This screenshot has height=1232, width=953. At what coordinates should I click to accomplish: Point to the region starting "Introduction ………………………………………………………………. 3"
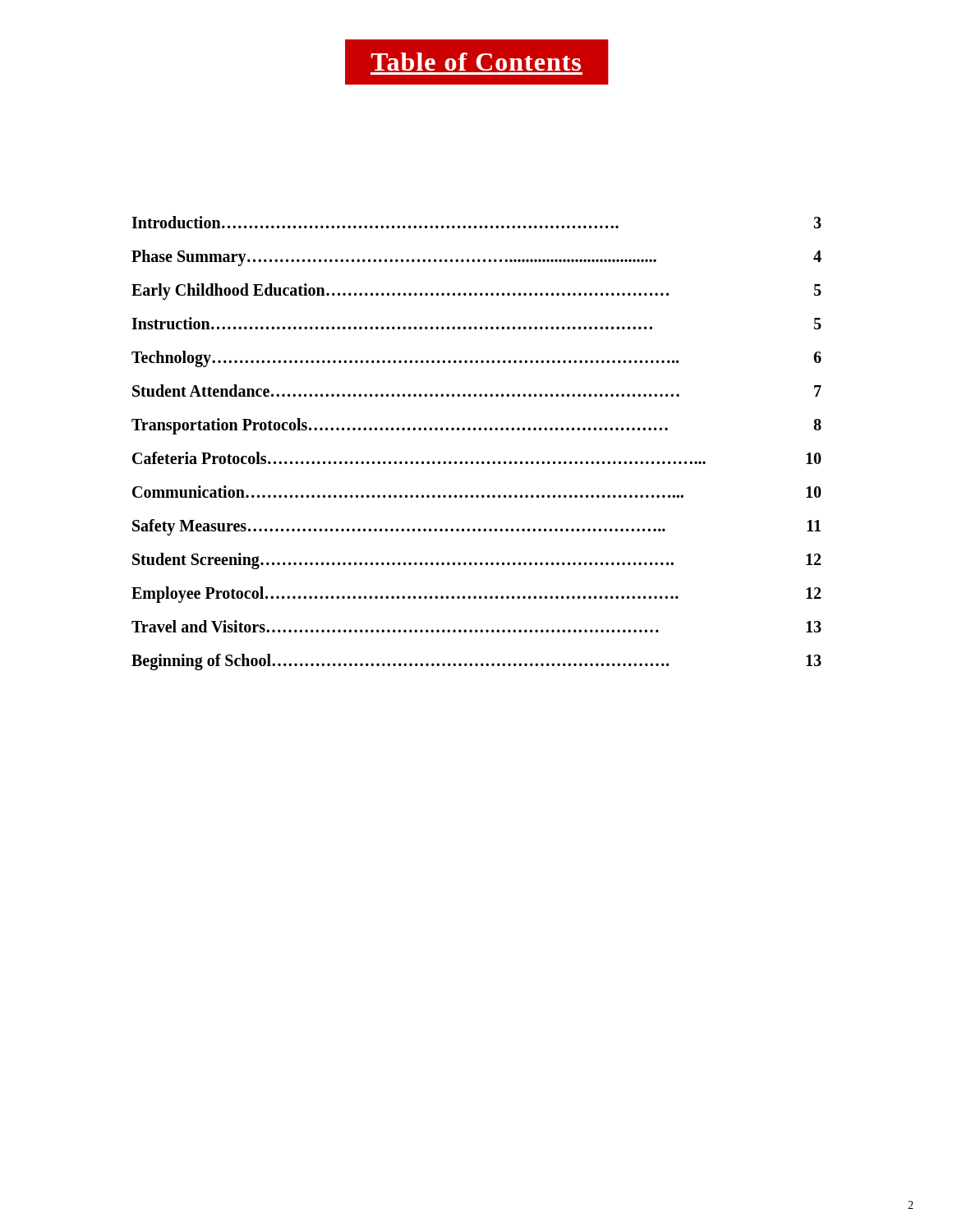[x=476, y=223]
